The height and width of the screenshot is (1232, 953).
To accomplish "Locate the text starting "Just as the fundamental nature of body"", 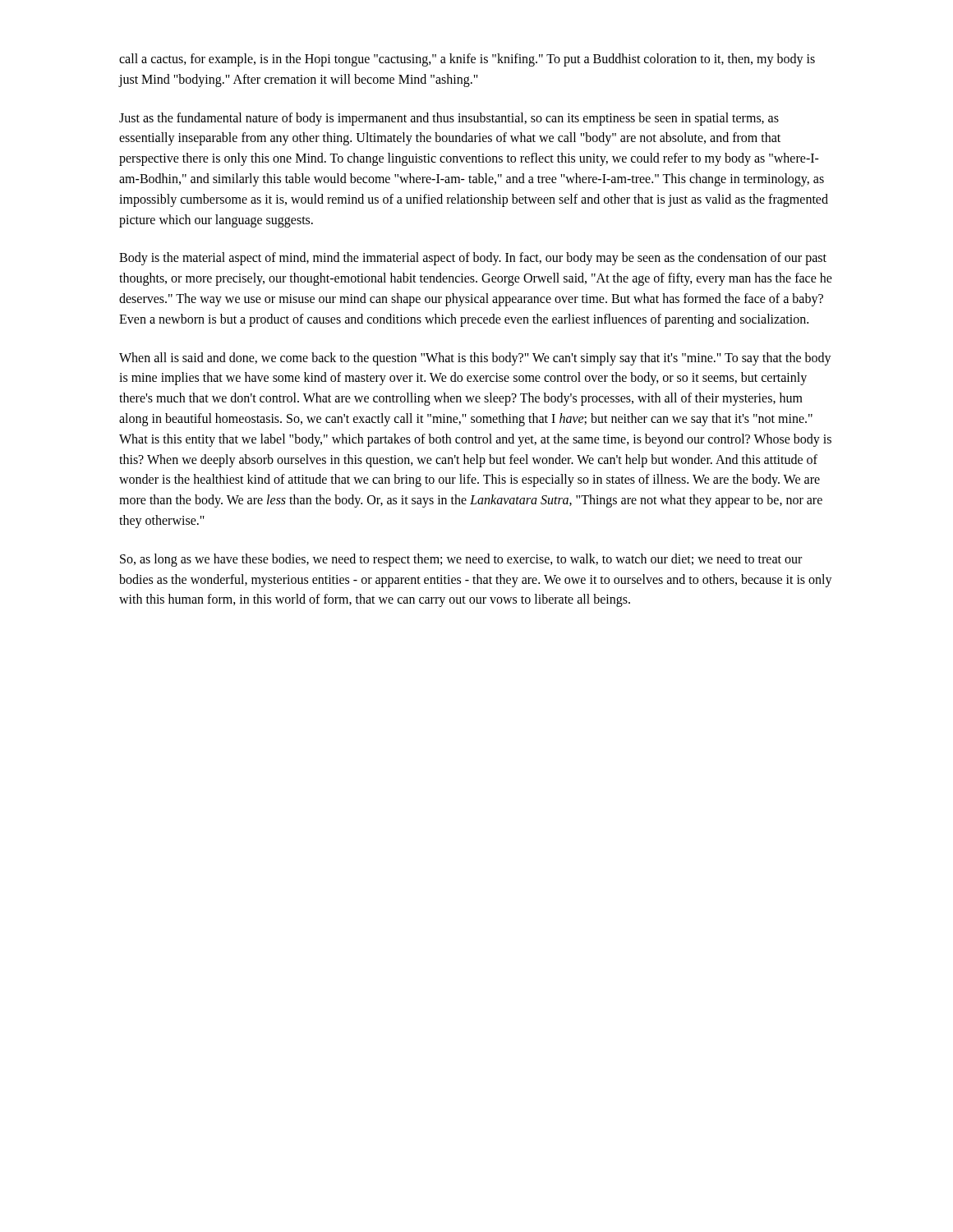I will (x=474, y=168).
